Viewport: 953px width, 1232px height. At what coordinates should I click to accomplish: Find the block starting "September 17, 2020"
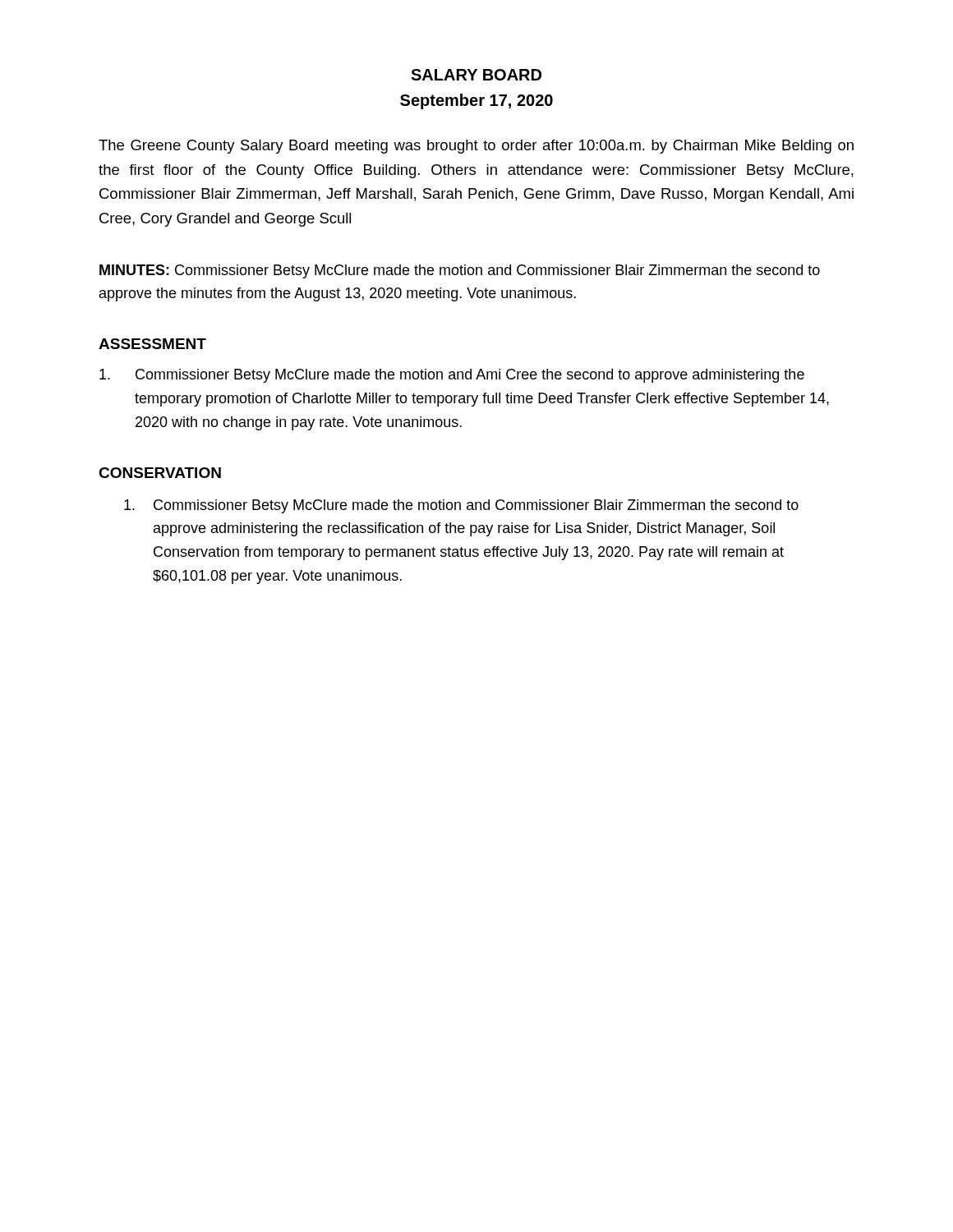(x=476, y=100)
